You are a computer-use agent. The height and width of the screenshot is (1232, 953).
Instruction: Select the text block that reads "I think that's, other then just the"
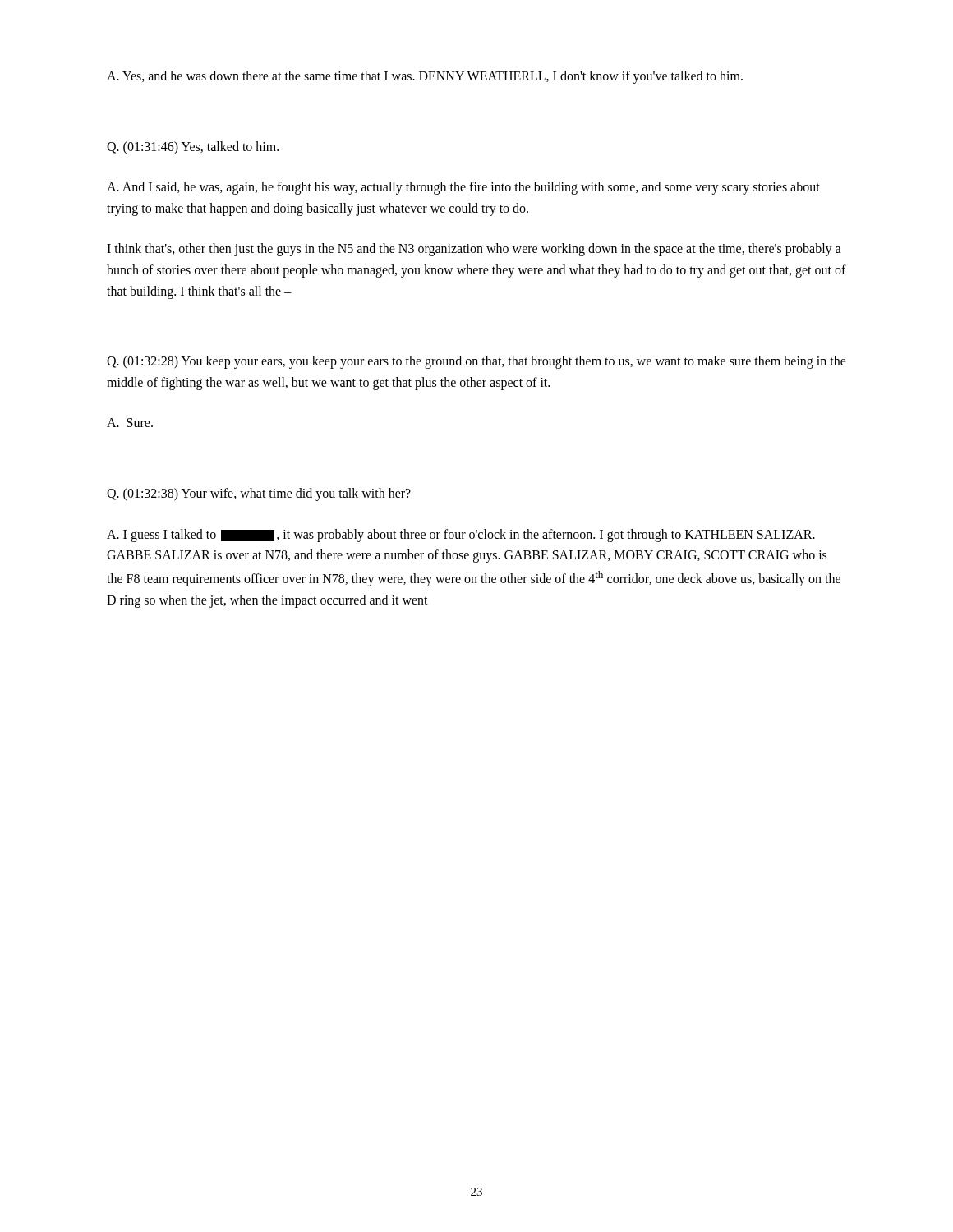[x=476, y=270]
